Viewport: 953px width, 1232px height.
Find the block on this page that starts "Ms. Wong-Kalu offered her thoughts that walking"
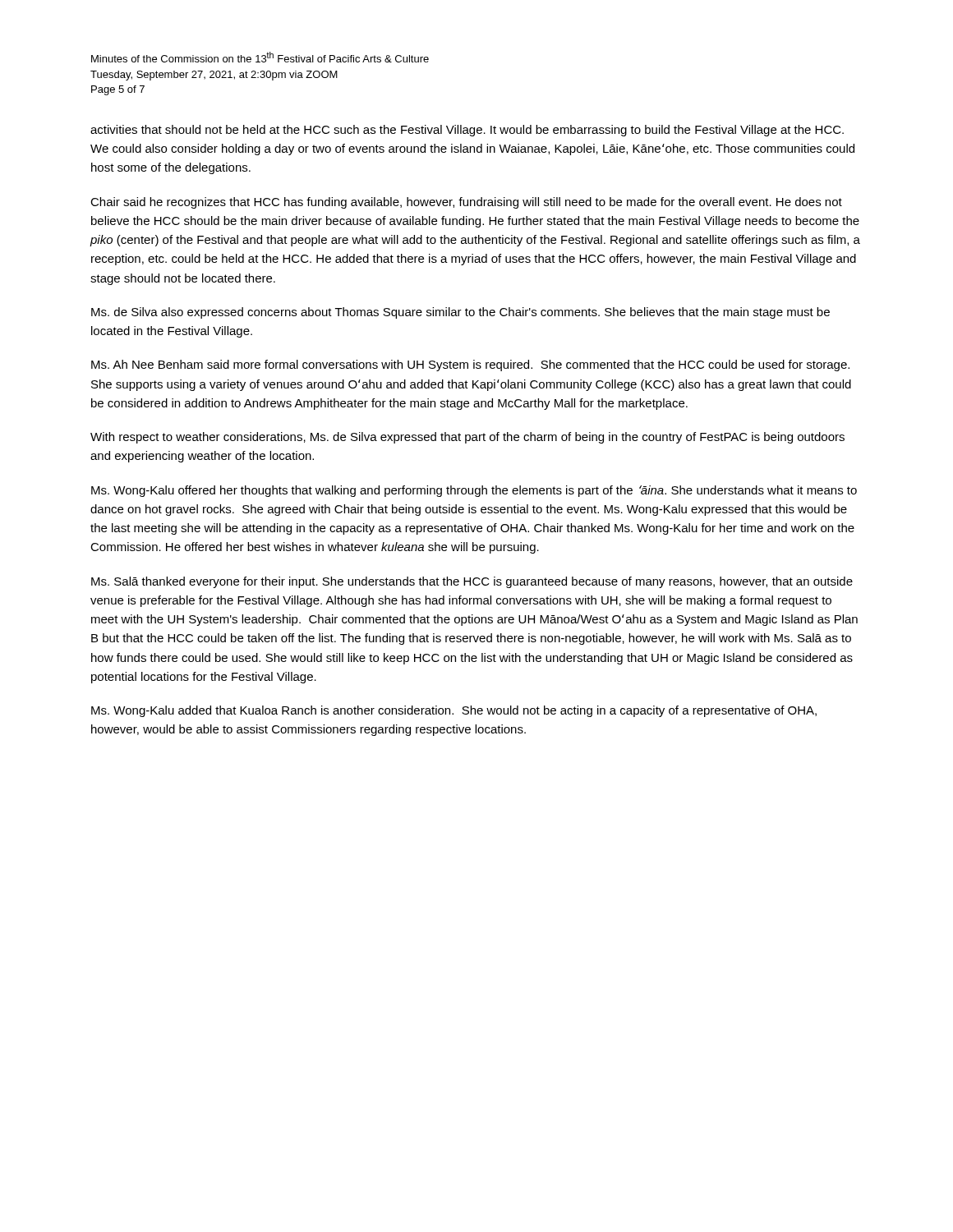point(474,518)
